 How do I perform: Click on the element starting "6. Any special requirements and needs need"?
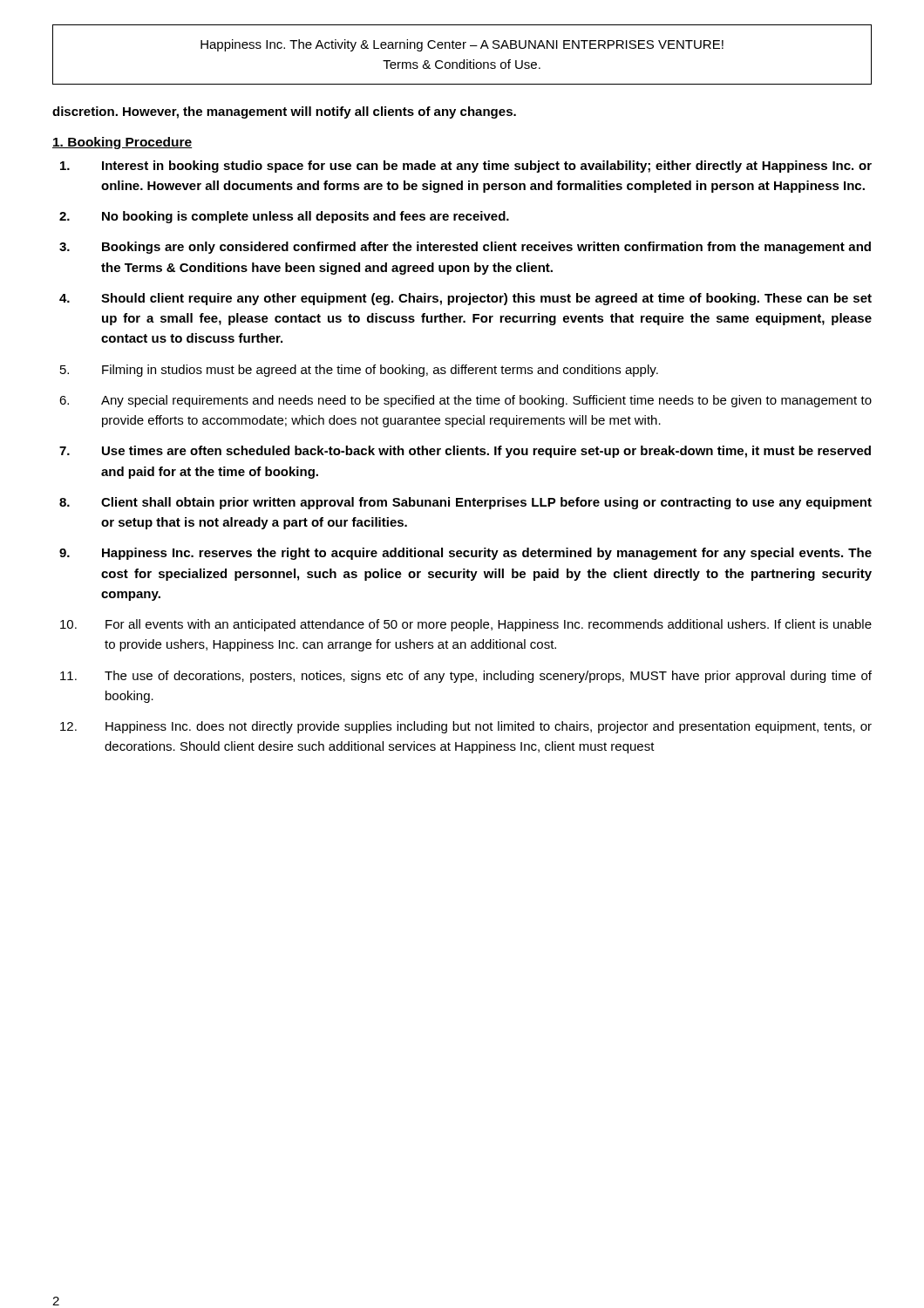462,410
